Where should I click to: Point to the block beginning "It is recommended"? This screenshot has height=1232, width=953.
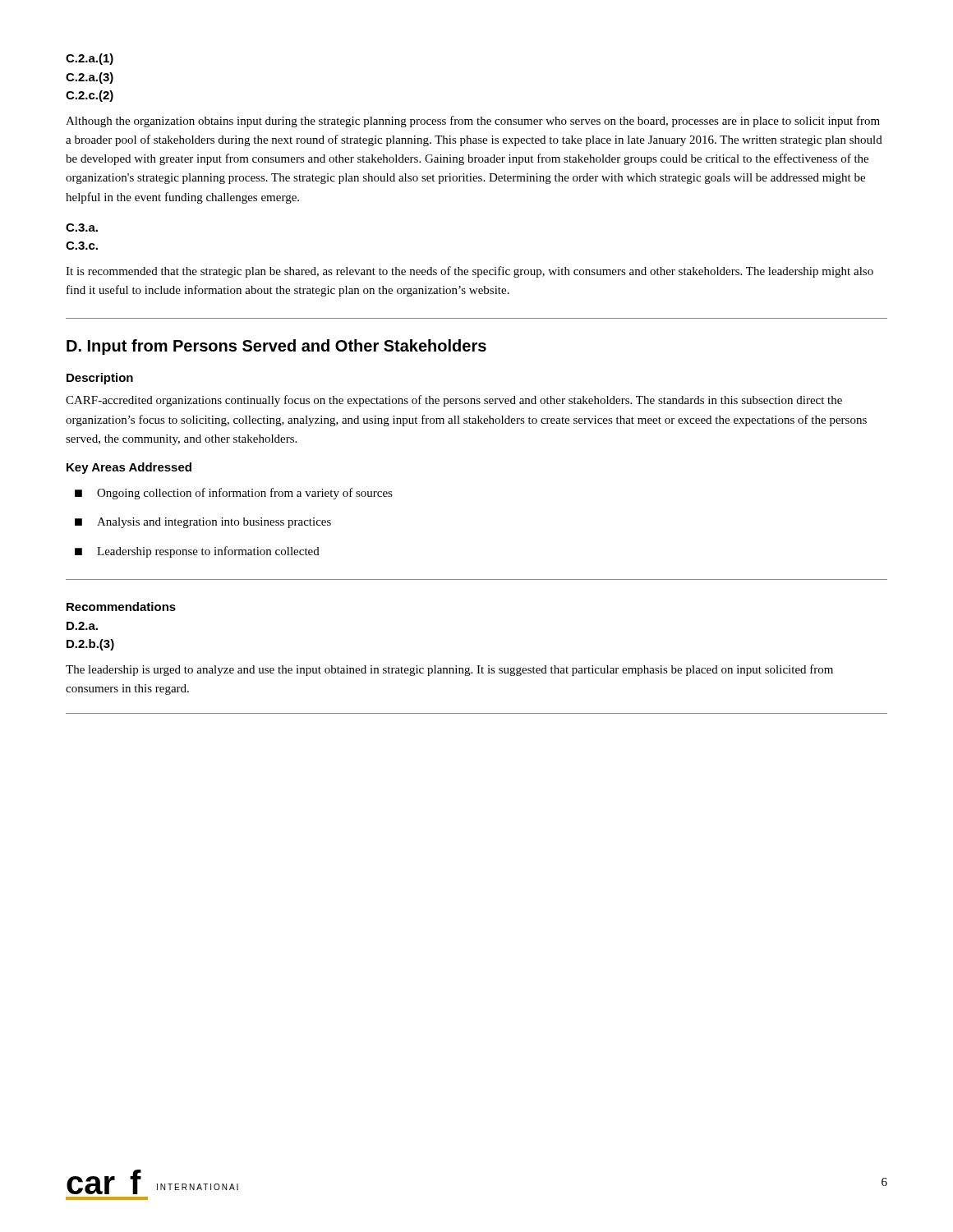pos(476,281)
